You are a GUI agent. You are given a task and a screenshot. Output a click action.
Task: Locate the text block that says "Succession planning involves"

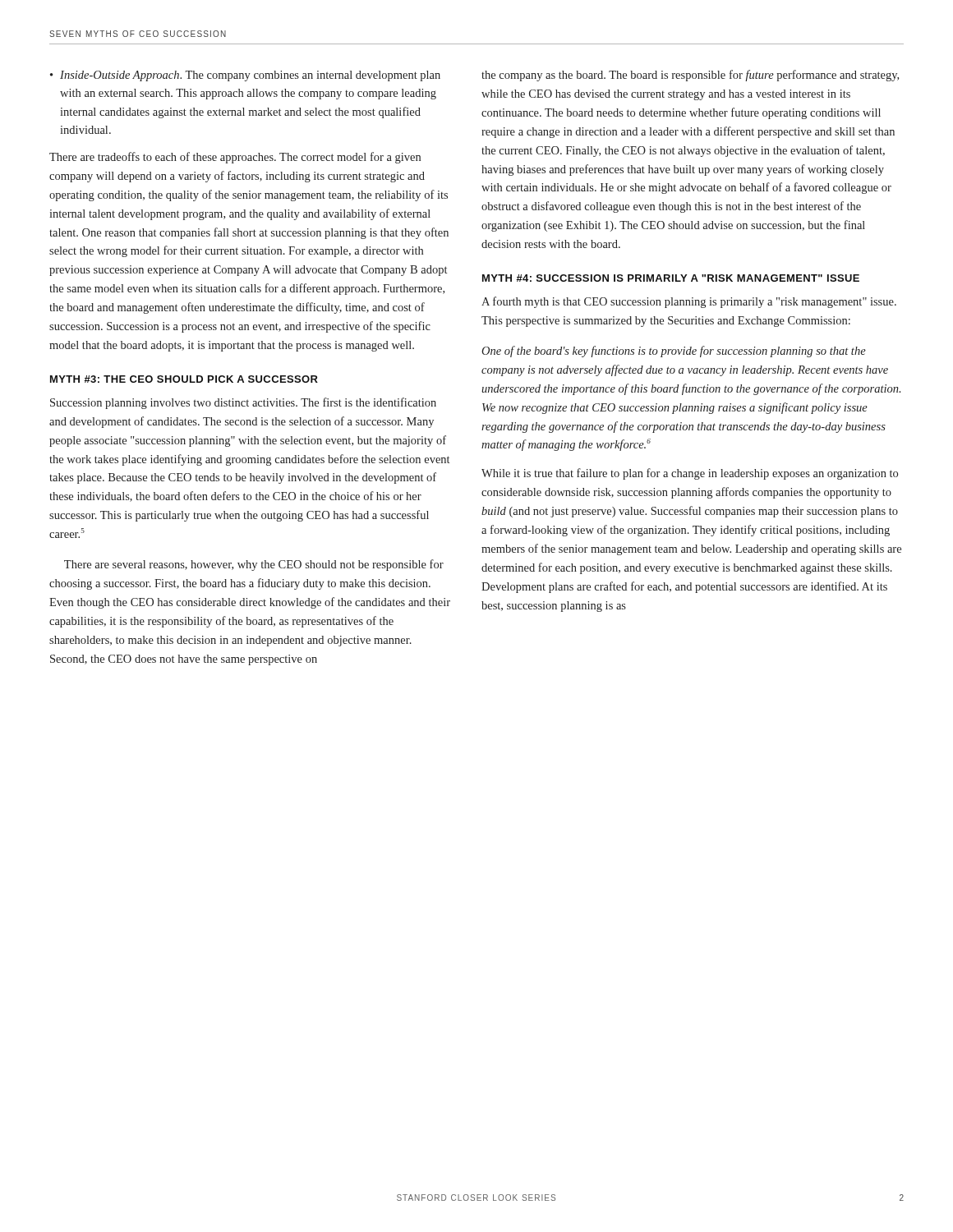point(250,468)
